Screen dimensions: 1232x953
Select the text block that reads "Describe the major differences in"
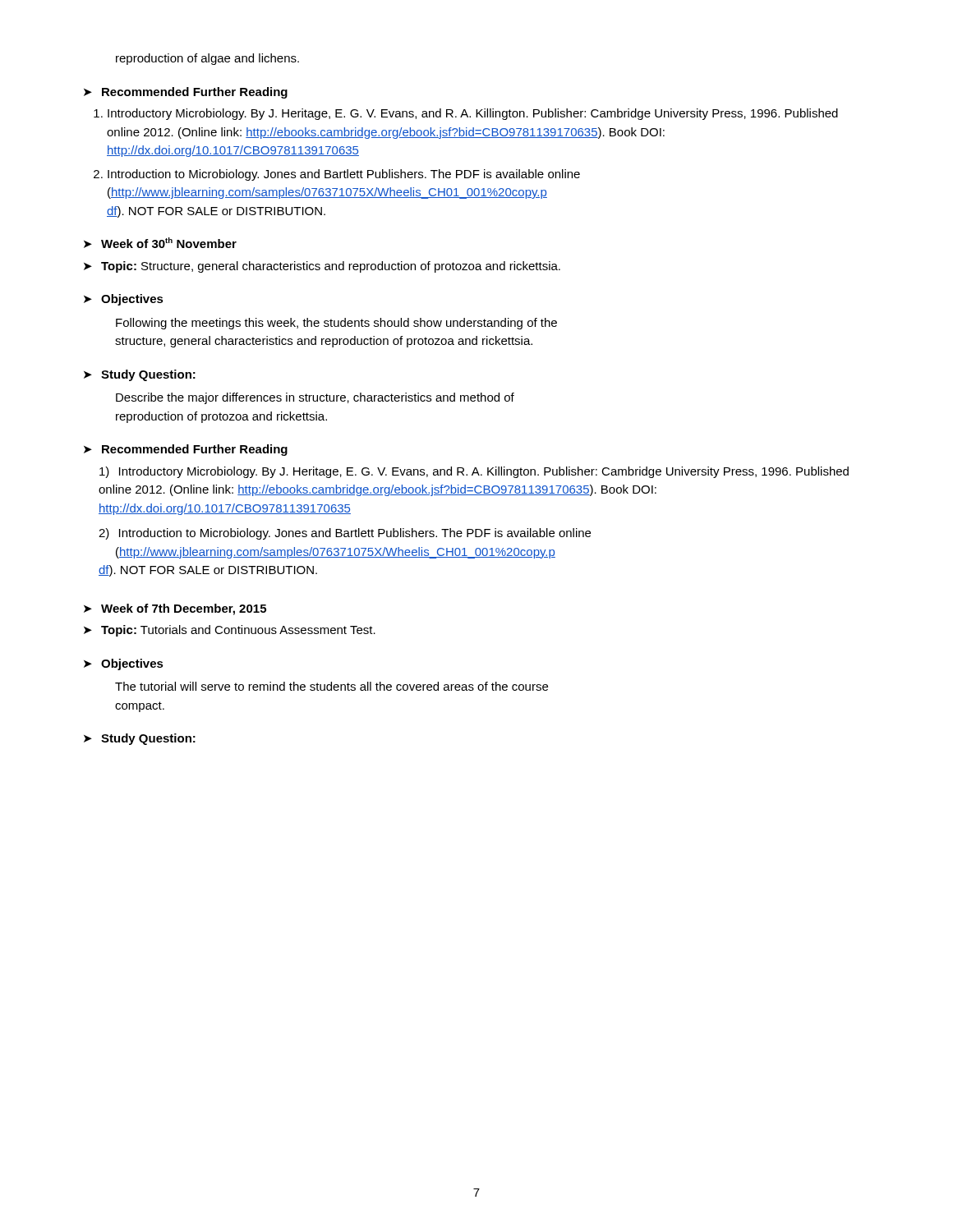coord(315,406)
